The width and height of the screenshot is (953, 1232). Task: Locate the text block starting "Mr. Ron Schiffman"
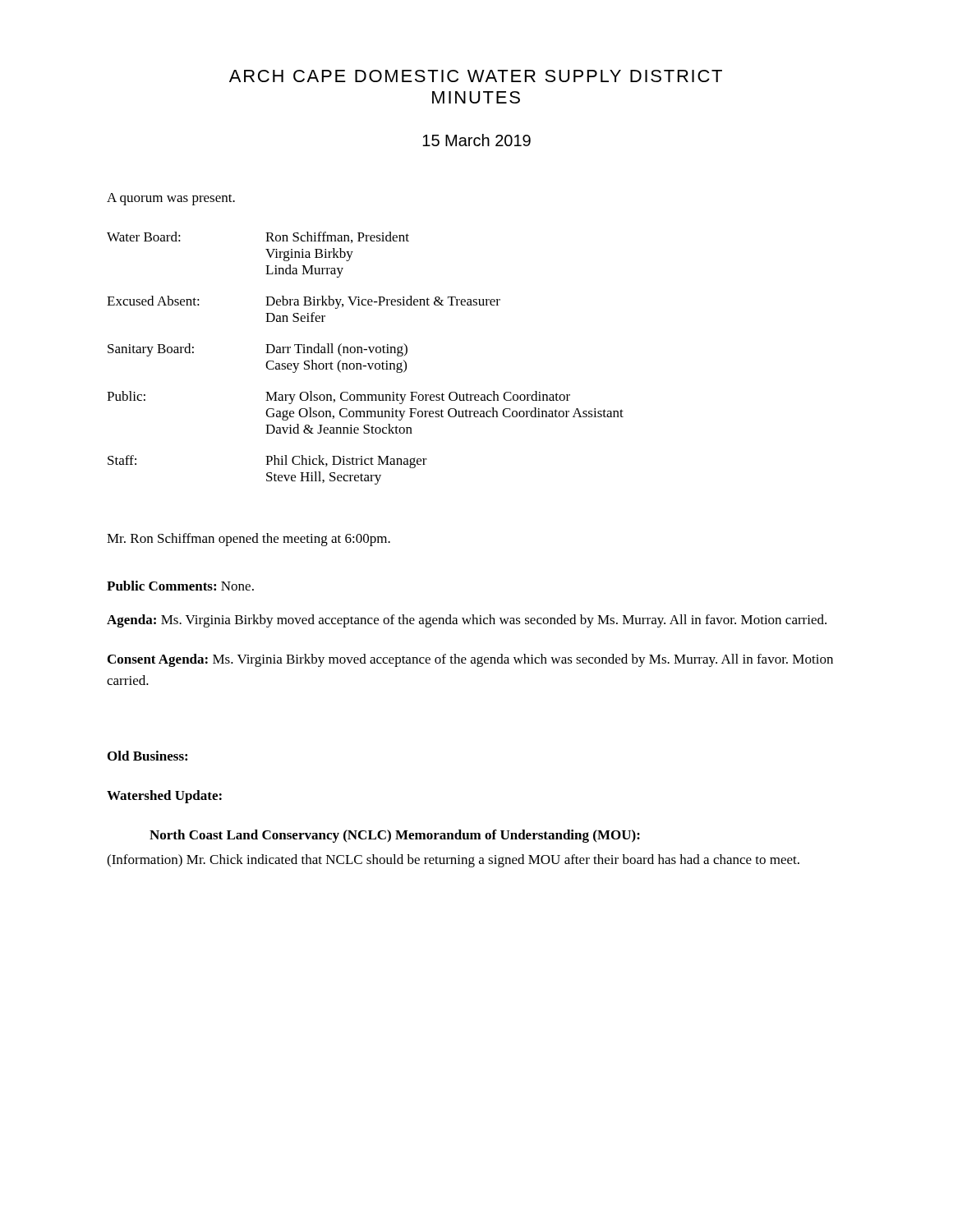point(249,538)
